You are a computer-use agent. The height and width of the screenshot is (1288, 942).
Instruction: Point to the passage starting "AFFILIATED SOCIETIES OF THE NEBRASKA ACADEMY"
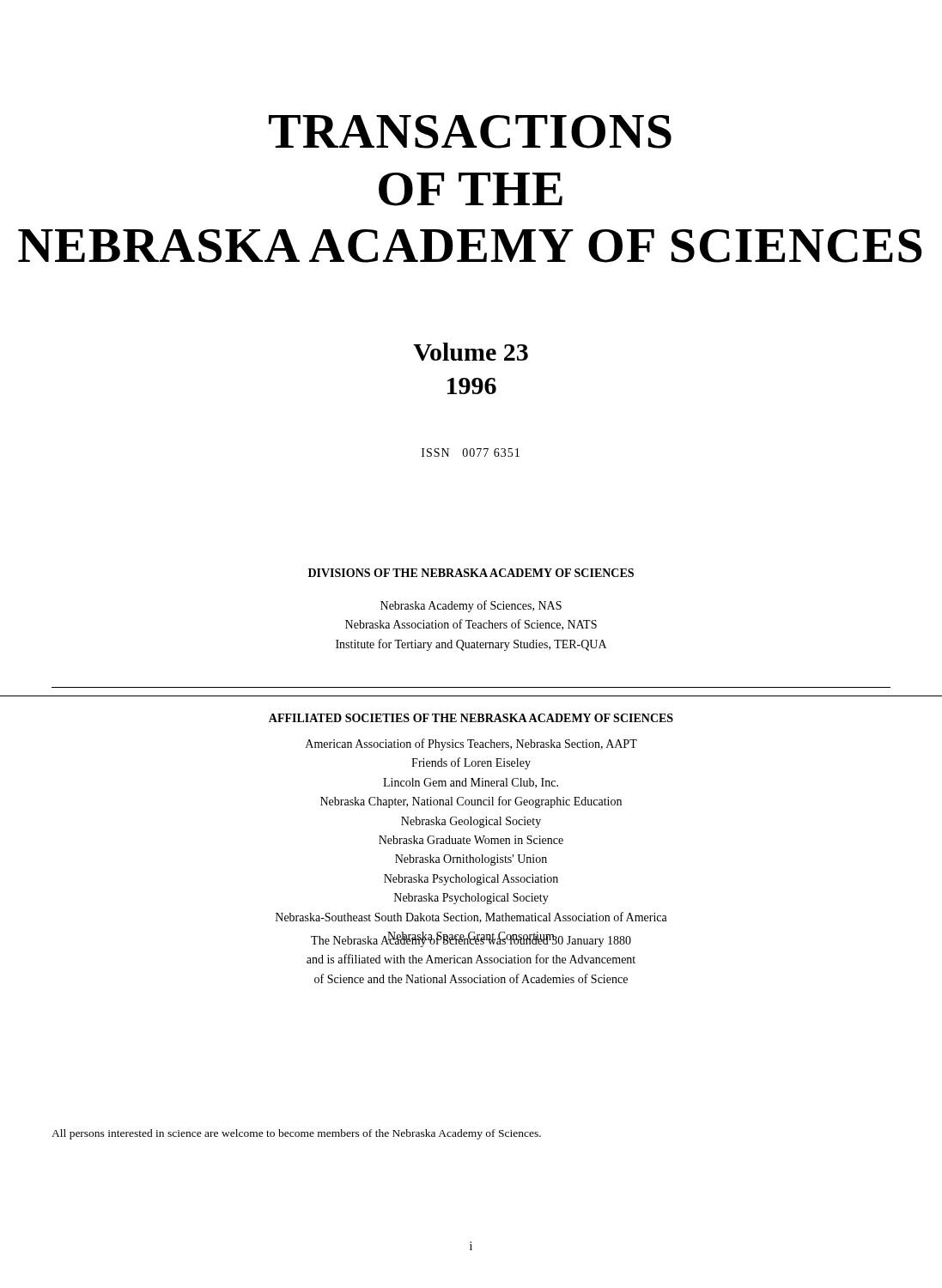(471, 719)
